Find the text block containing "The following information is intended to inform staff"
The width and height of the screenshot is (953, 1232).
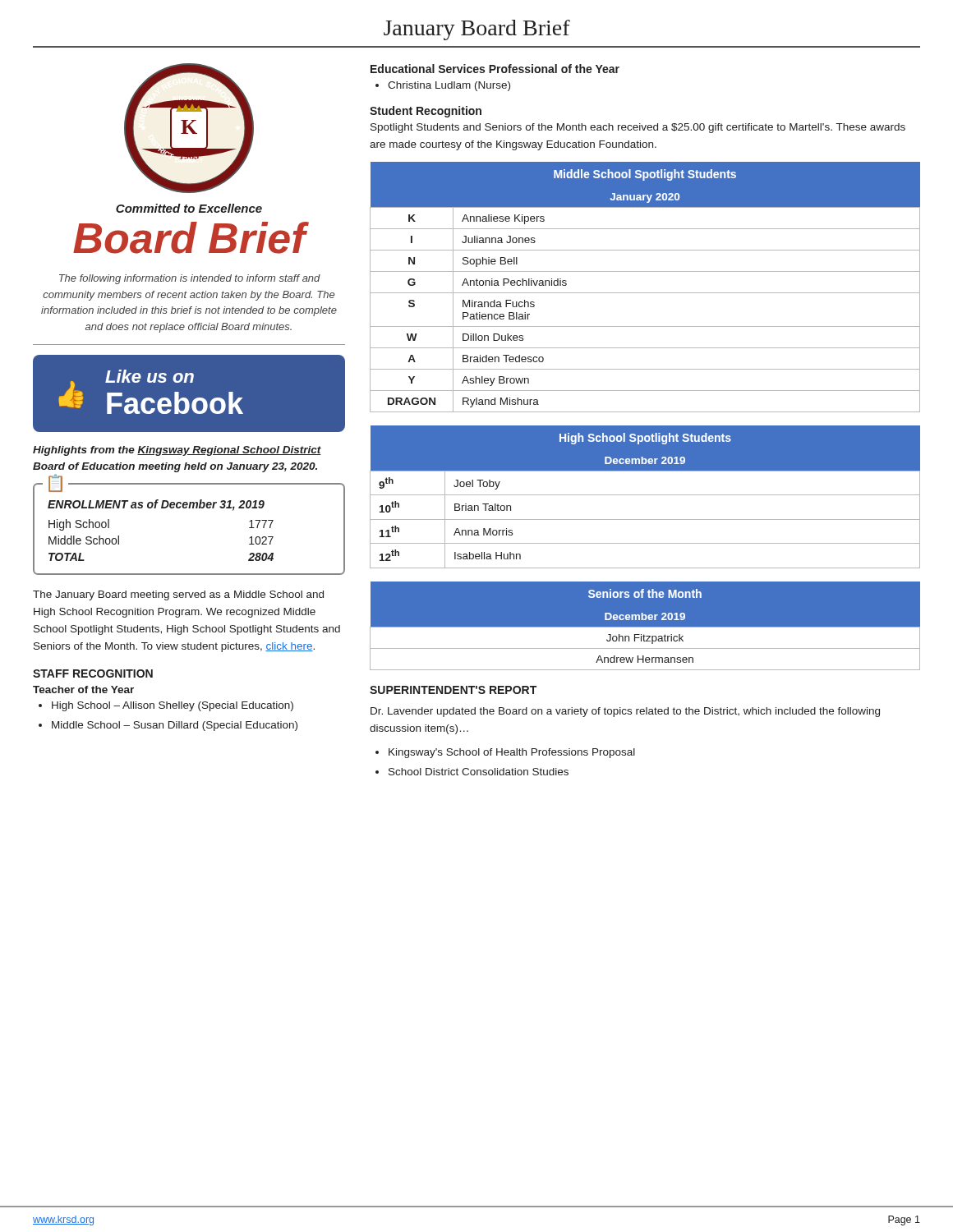click(x=189, y=302)
